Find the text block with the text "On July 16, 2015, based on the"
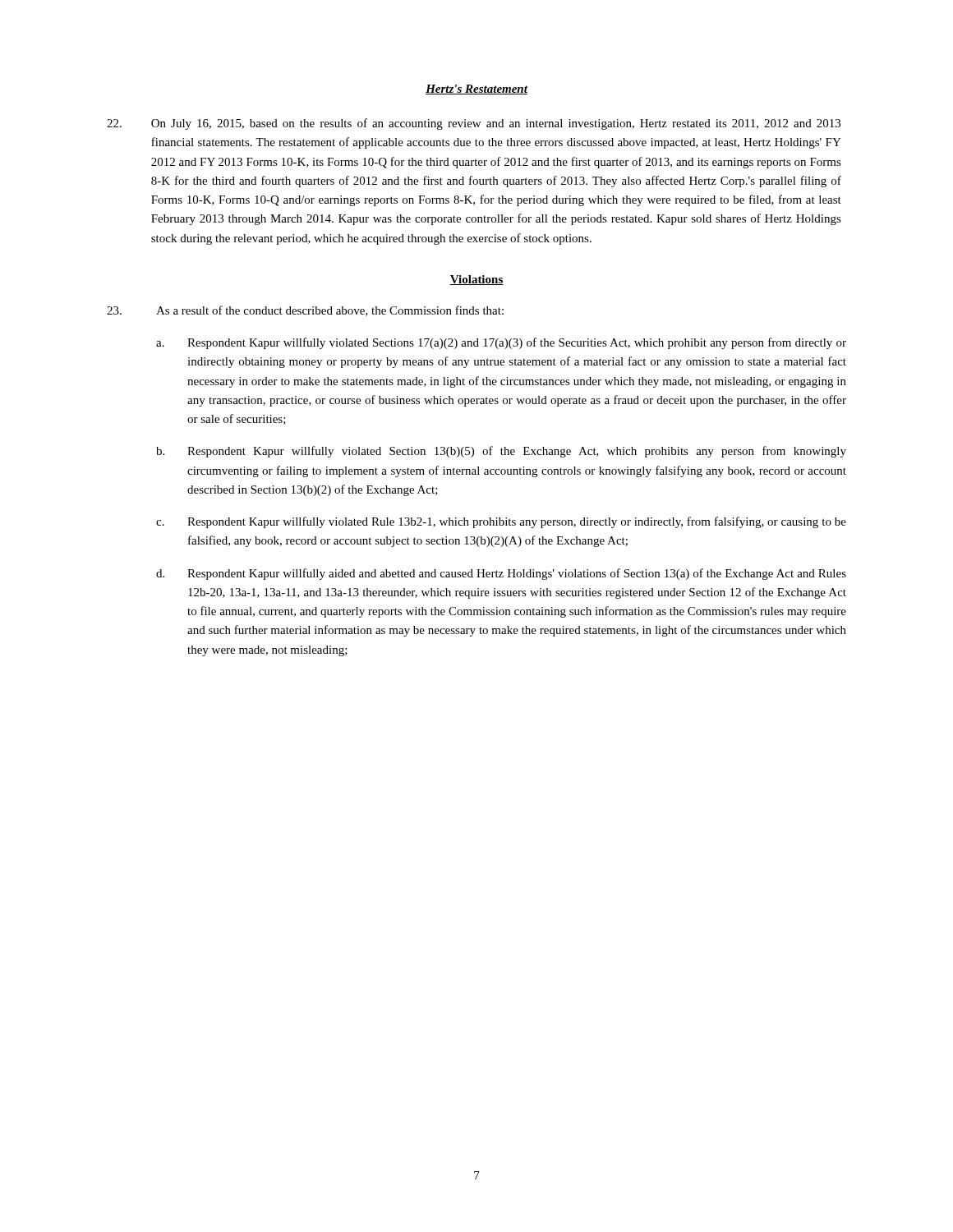The height and width of the screenshot is (1232, 953). [499, 181]
